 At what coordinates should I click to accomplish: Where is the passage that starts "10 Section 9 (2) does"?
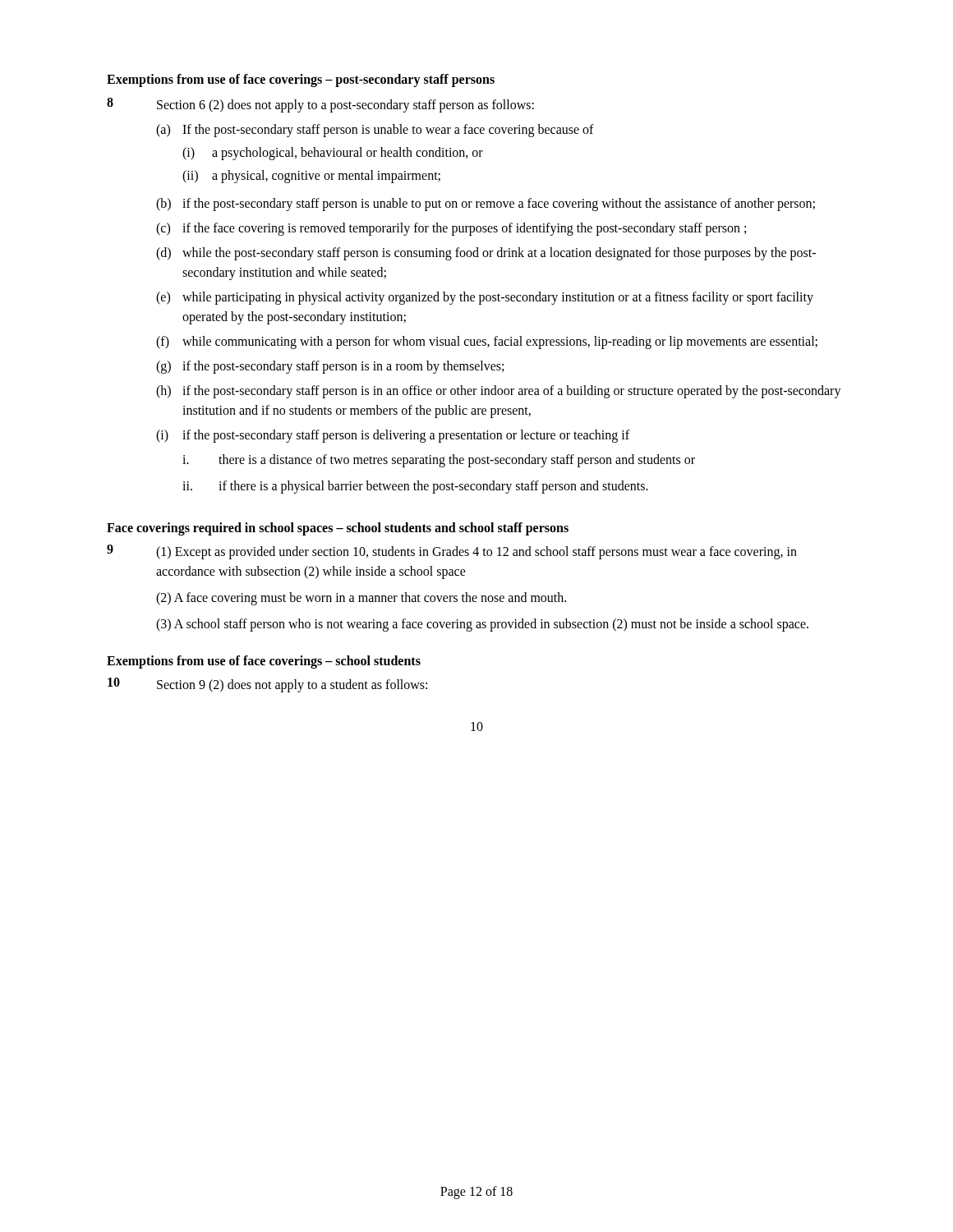click(267, 685)
